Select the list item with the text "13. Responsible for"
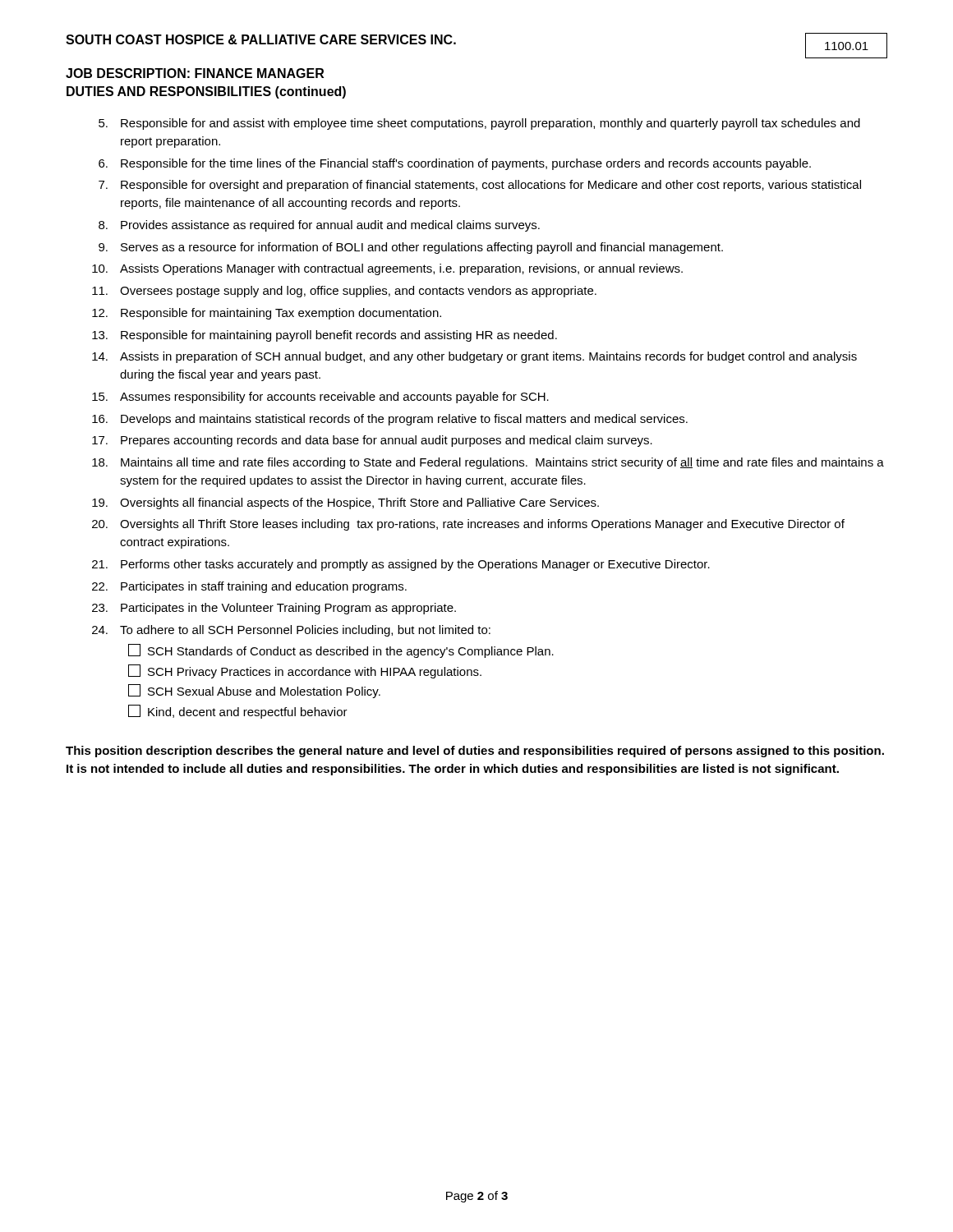The height and width of the screenshot is (1232, 953). coord(476,335)
